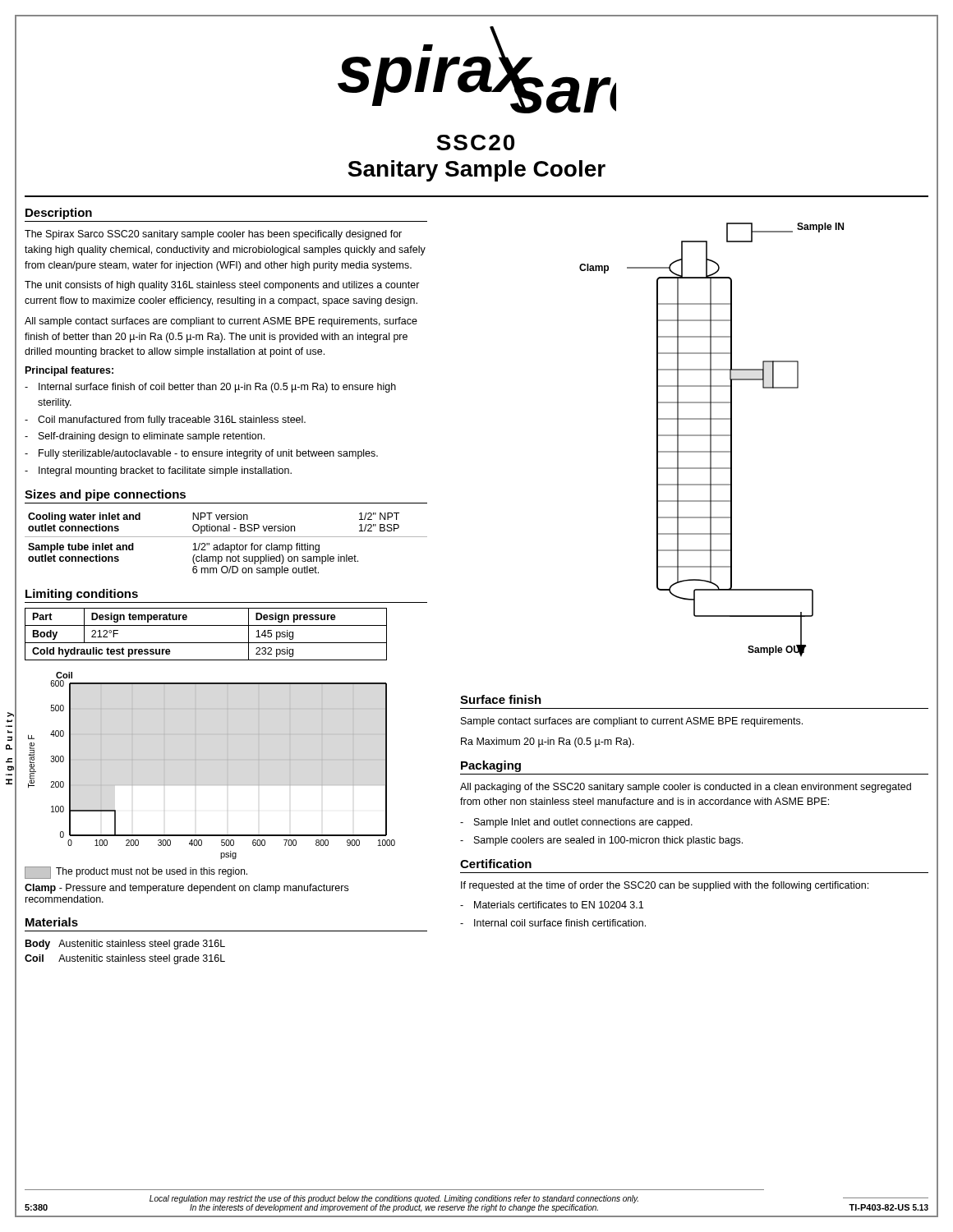Locate the engineering diagram
The height and width of the screenshot is (1232, 953).
pyautogui.click(x=694, y=445)
